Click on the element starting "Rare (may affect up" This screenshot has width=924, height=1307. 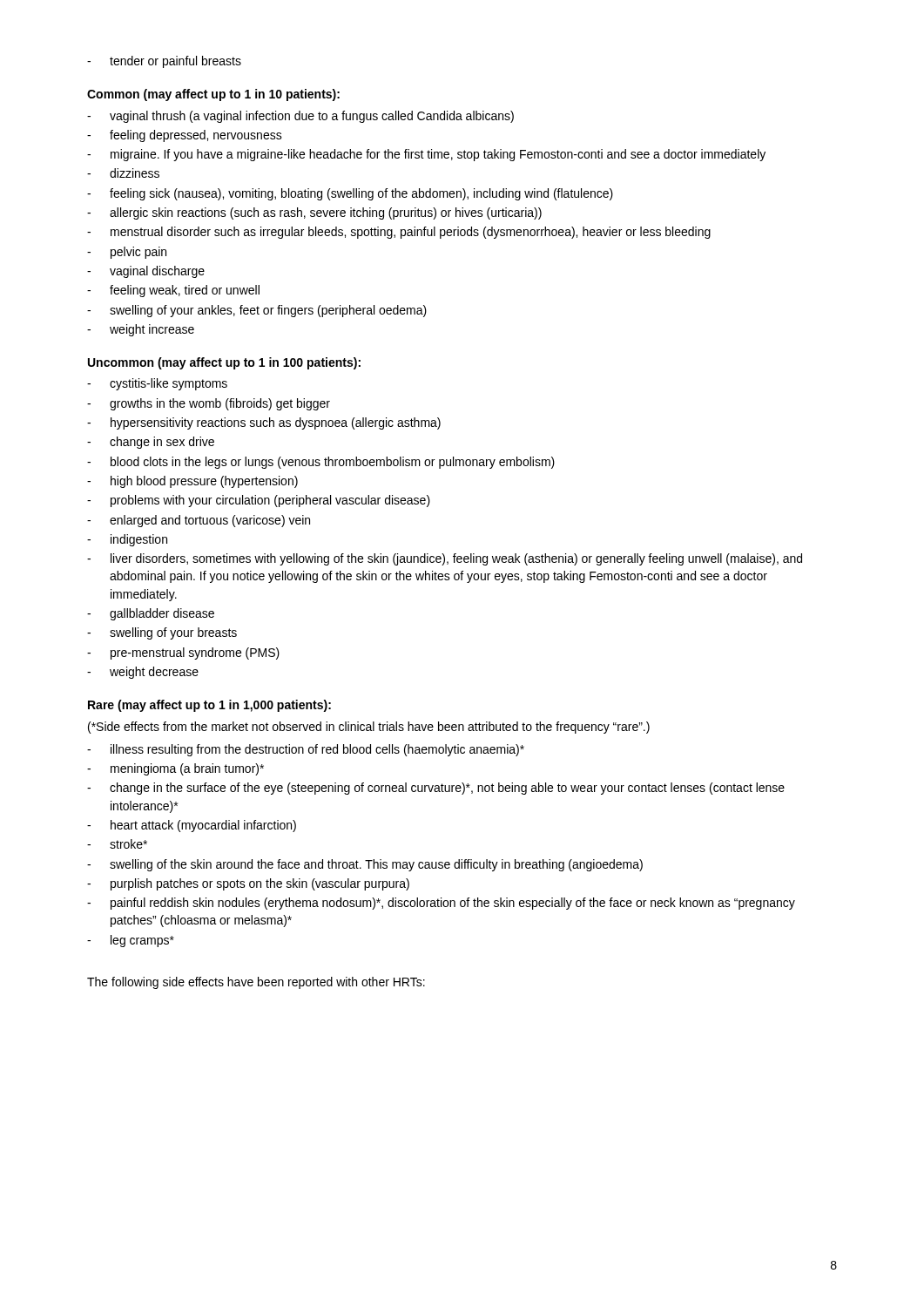point(209,705)
